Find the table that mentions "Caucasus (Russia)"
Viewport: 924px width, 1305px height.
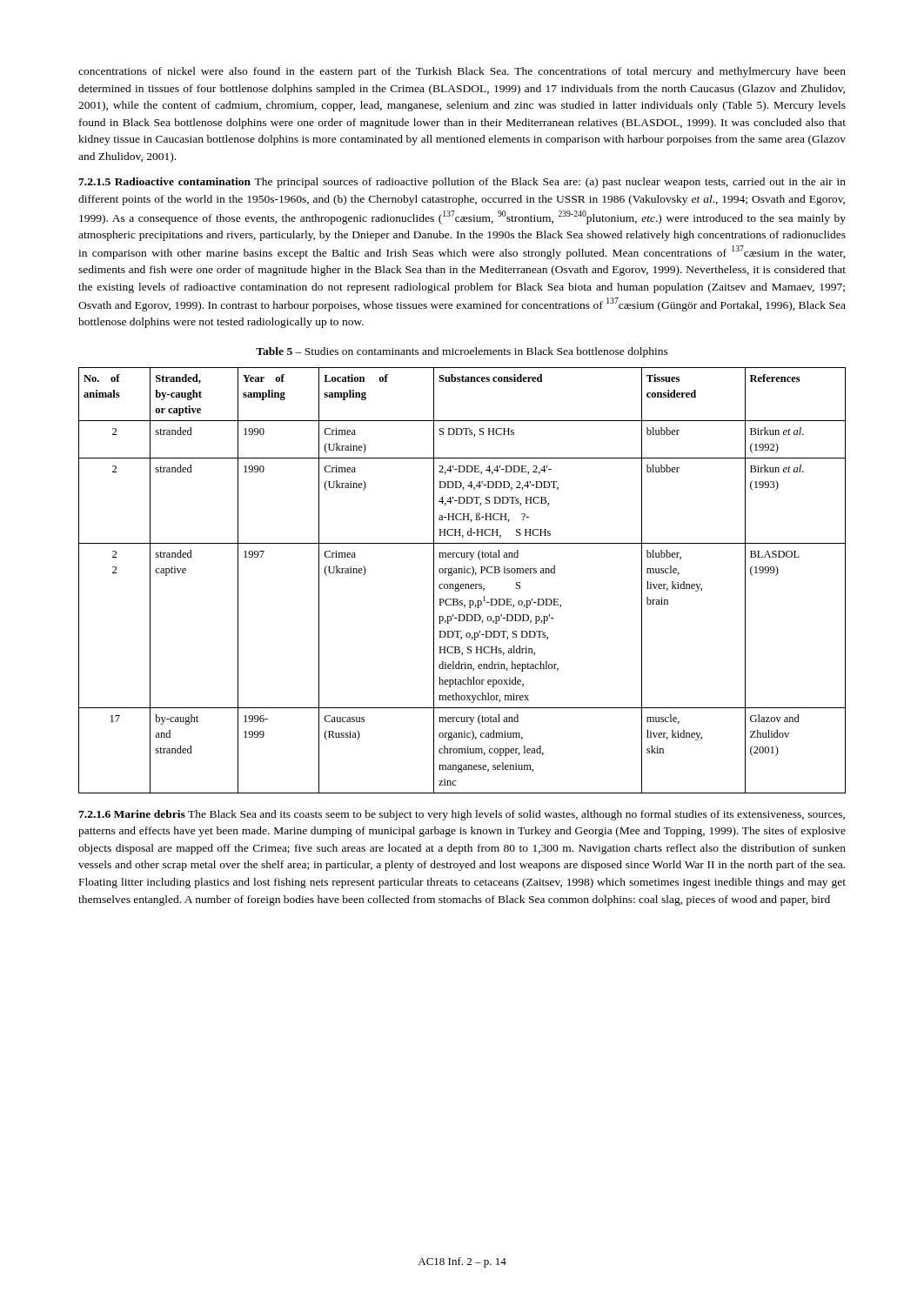(462, 580)
